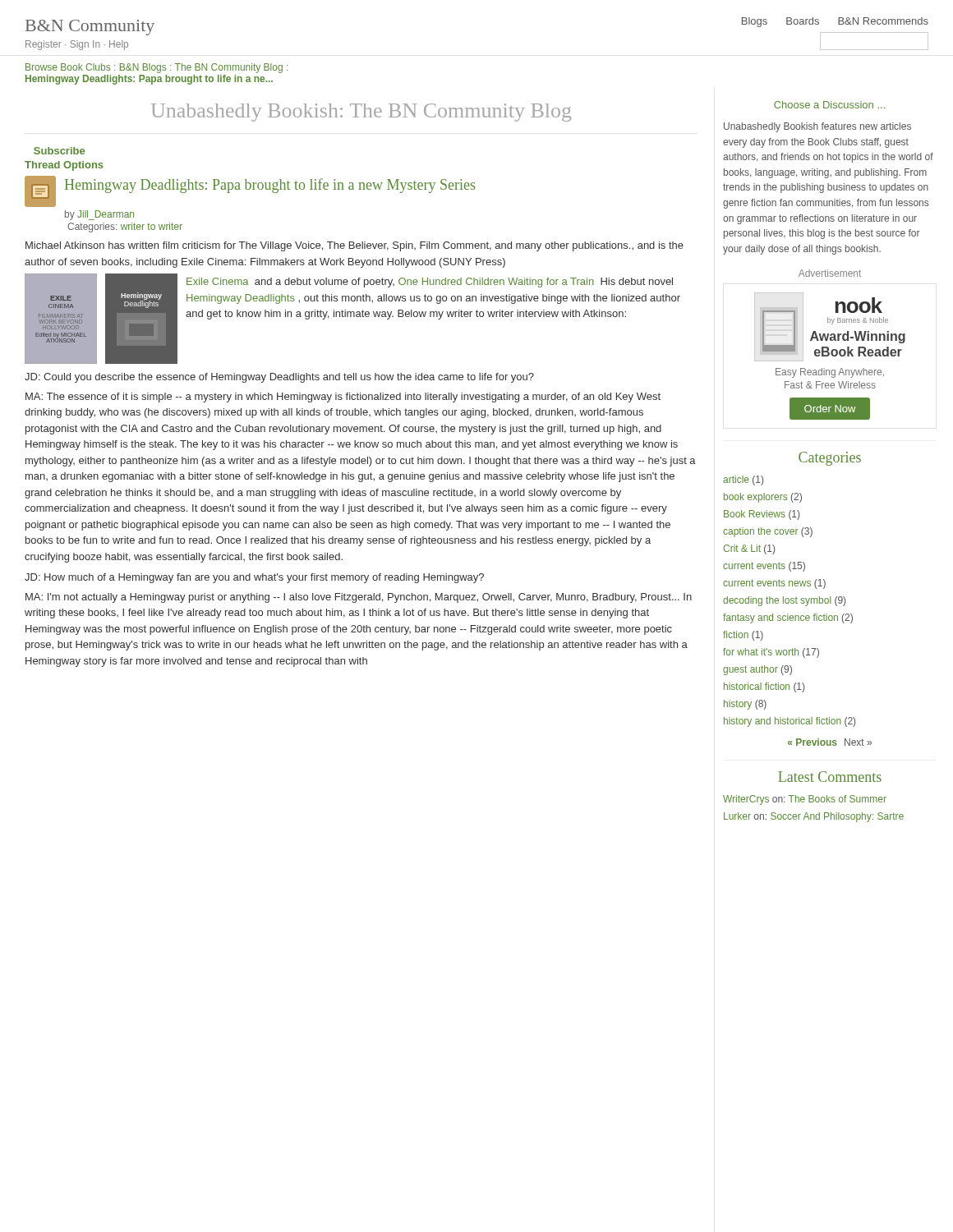Find the element starting "current events (15)"
953x1232 pixels.
764,566
